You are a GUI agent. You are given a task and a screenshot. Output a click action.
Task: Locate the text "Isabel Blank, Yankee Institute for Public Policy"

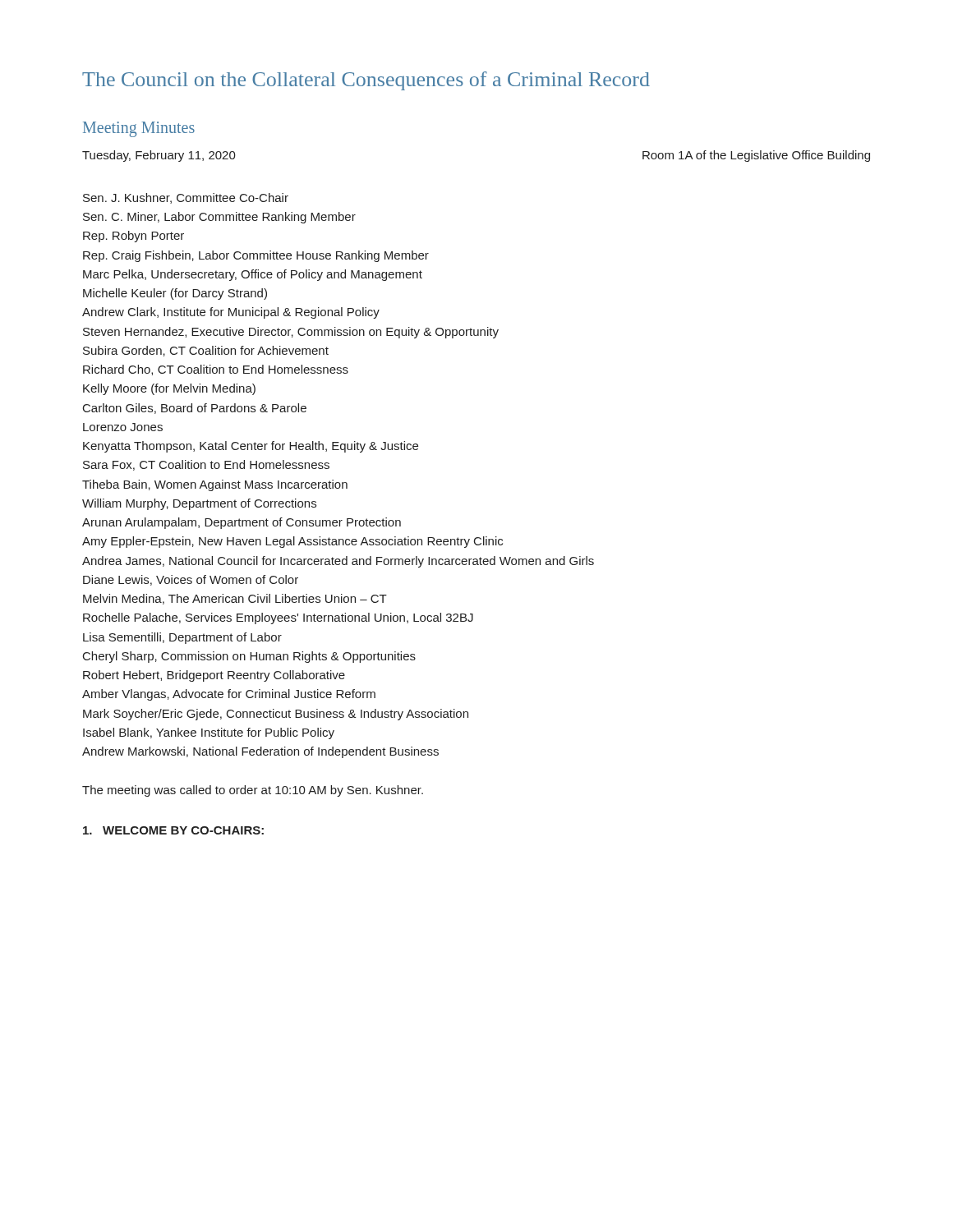(x=209, y=733)
